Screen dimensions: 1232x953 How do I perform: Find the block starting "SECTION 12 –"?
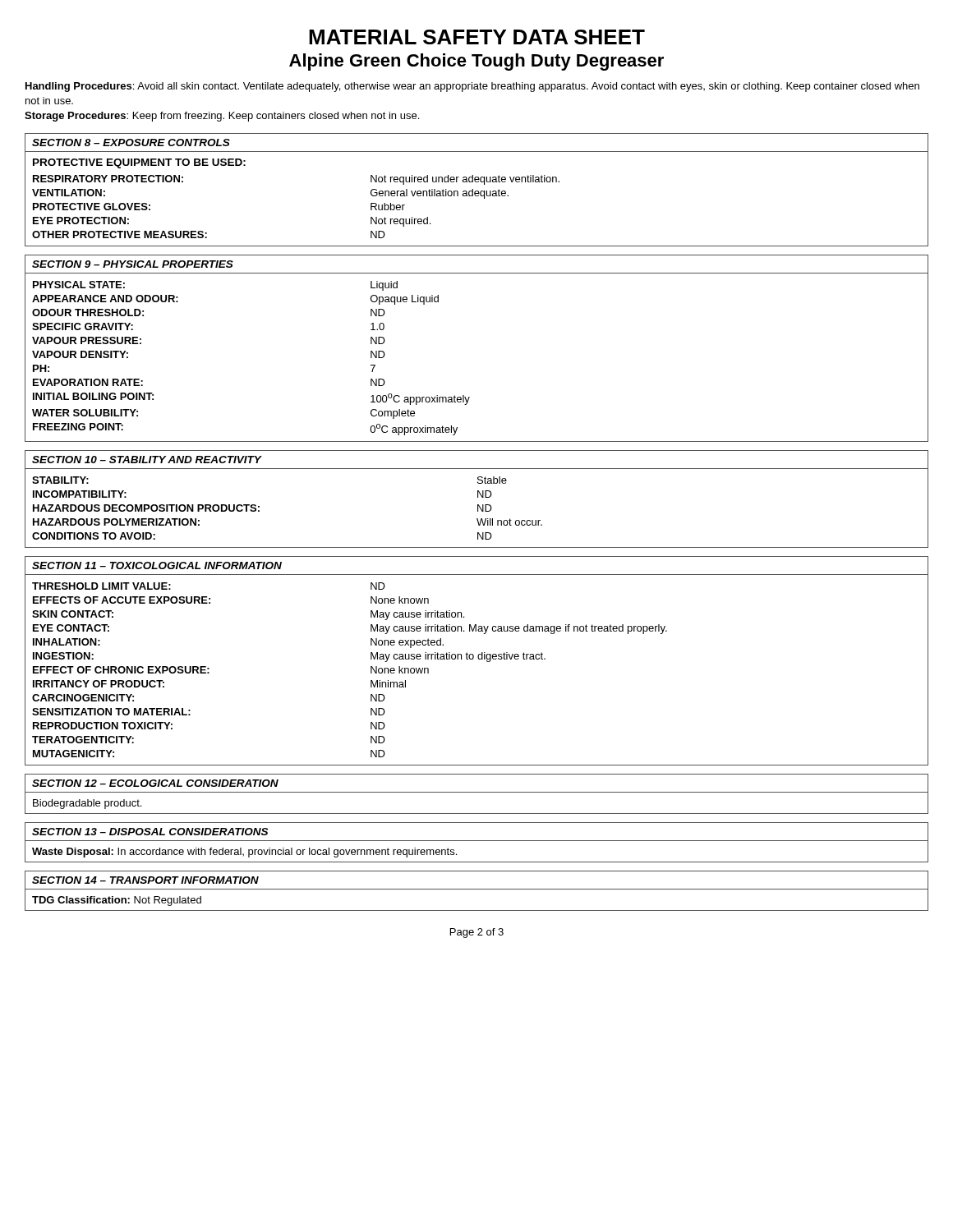point(155,783)
